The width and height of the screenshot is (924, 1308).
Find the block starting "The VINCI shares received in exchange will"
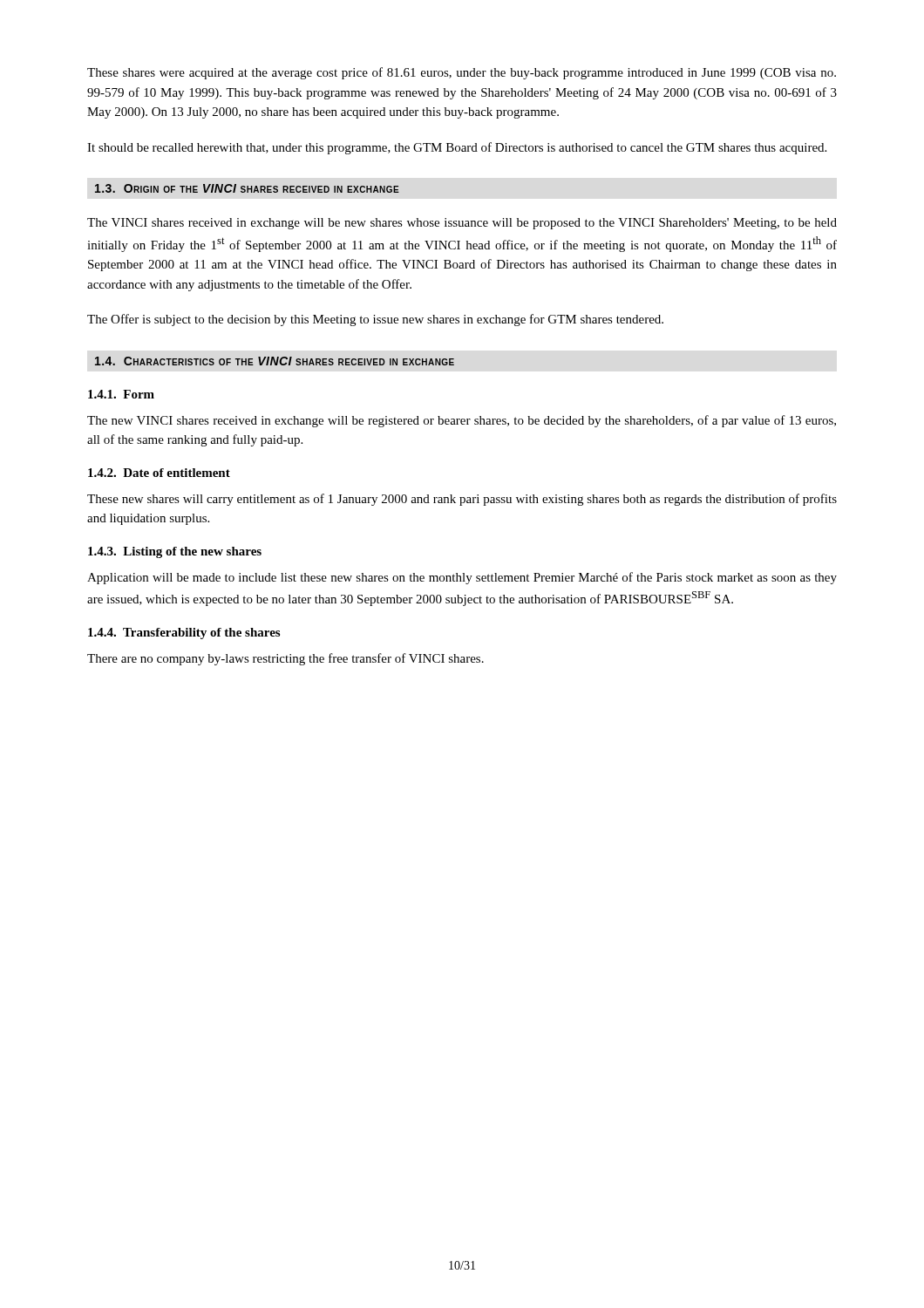point(462,253)
